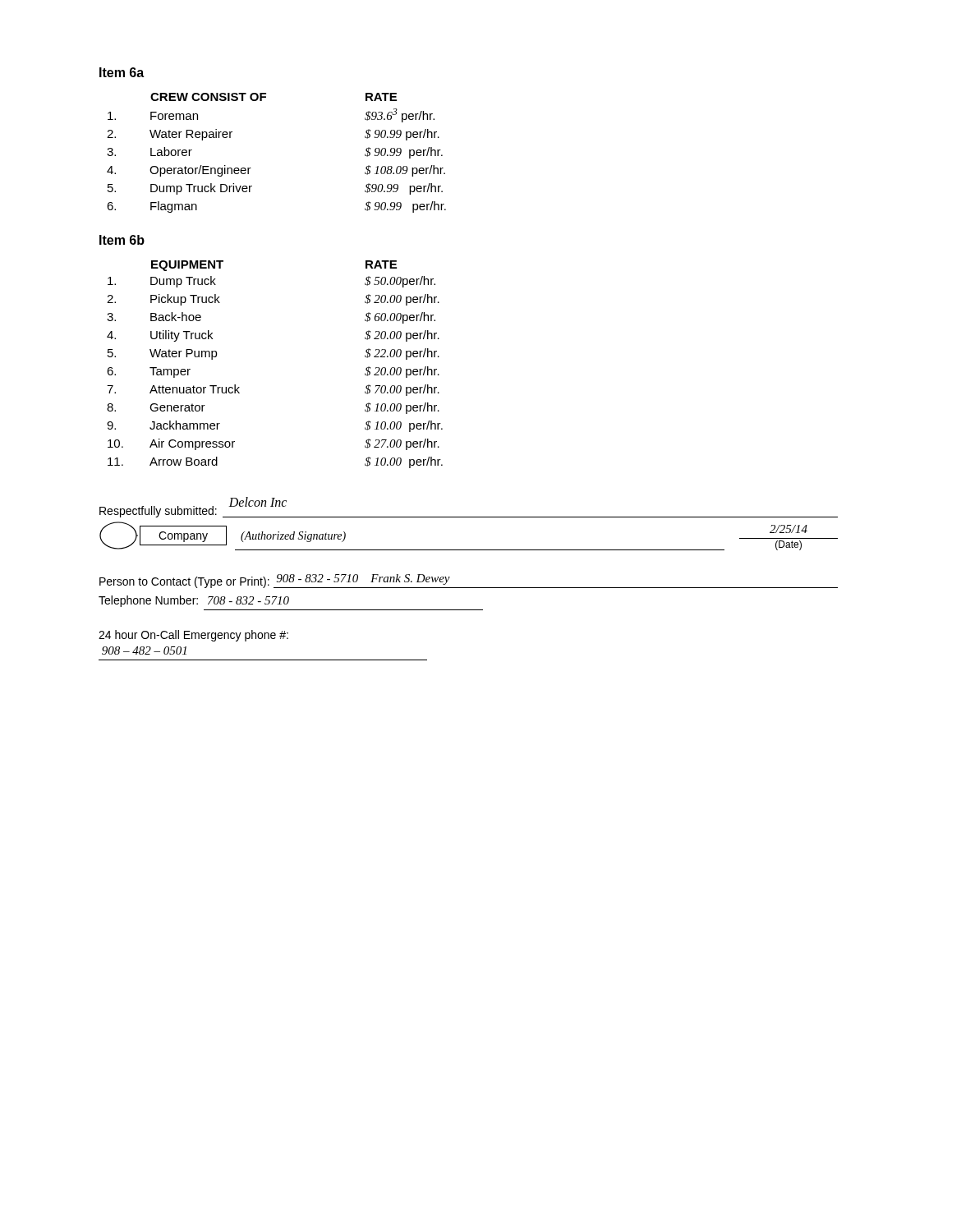Image resolution: width=961 pixels, height=1232 pixels.
Task: Click on the table containing "$ 60.00 per/hr."
Action: coord(468,363)
